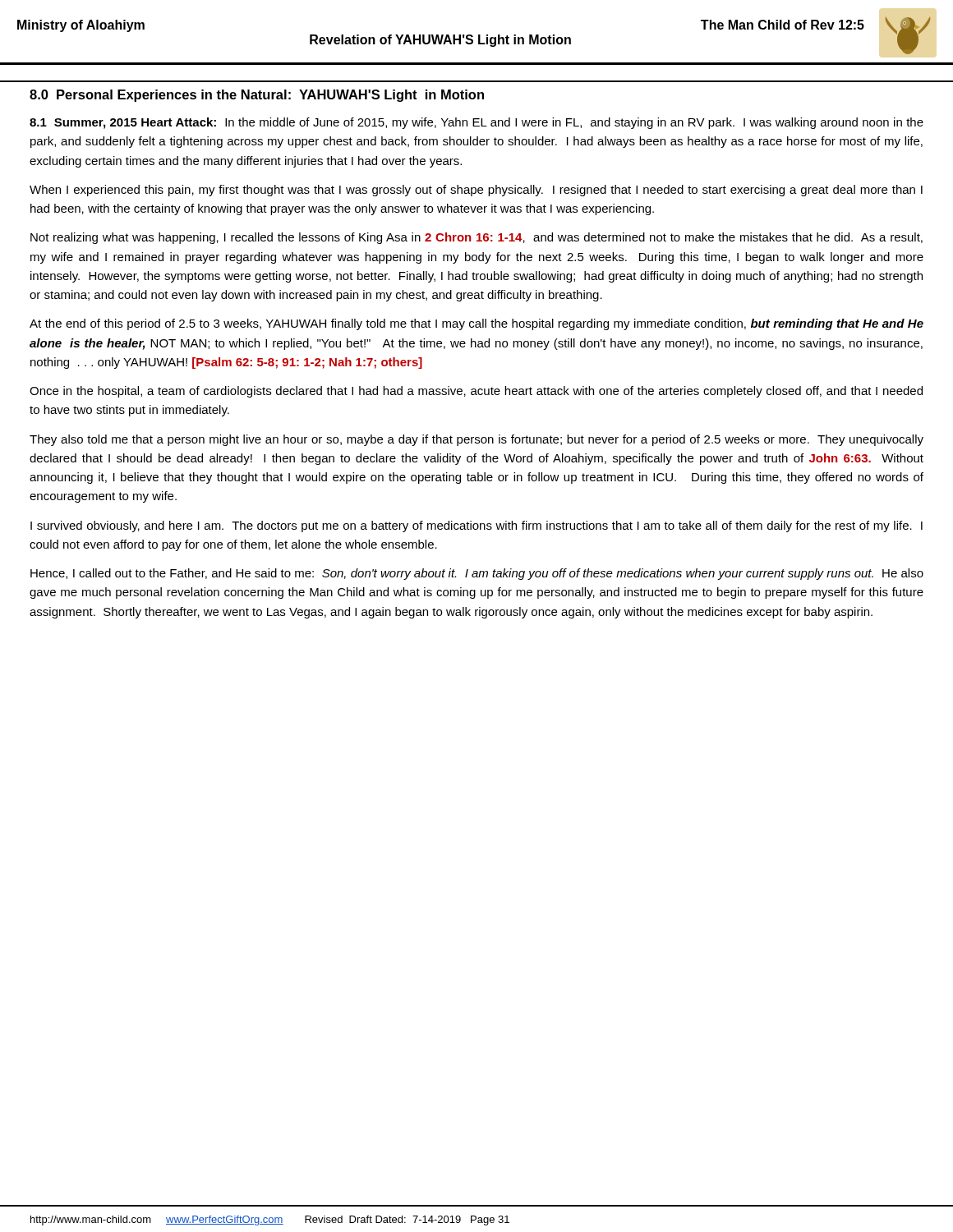Locate the text block that reads "Once in the hospital, a"
Image resolution: width=953 pixels, height=1232 pixels.
point(476,400)
